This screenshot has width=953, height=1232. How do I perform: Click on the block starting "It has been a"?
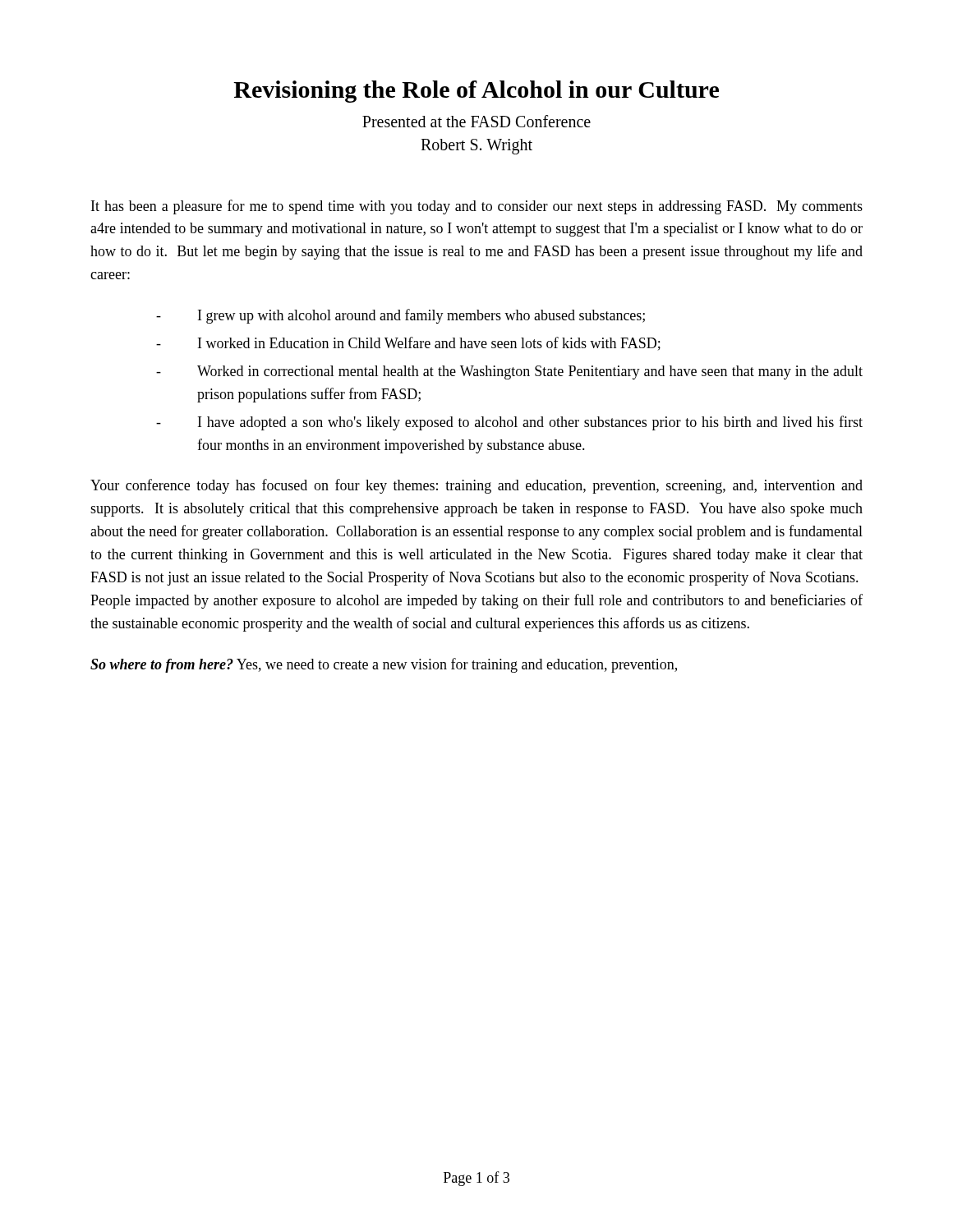click(x=476, y=240)
